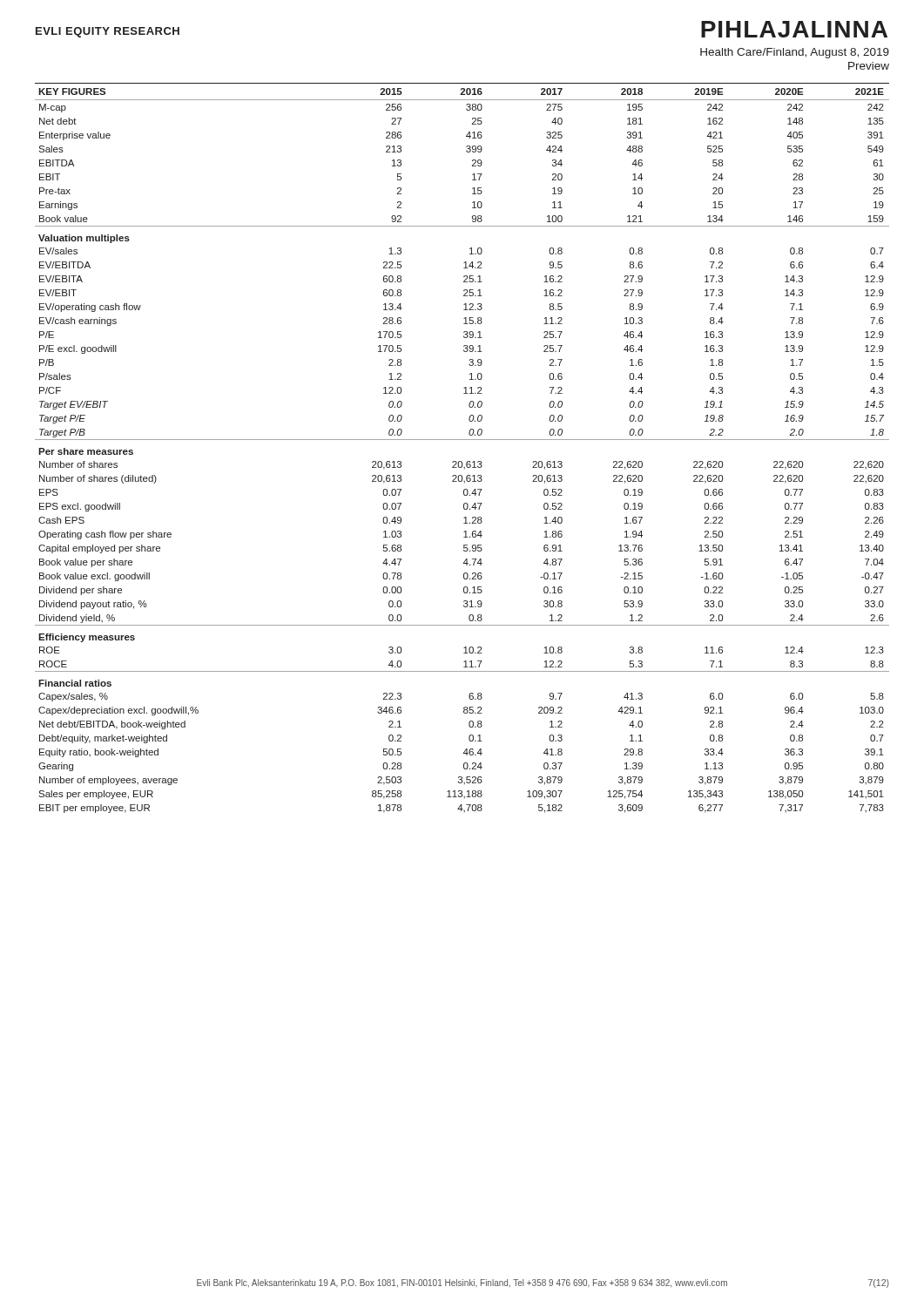Locate the table with the text "Target P/E"
The width and height of the screenshot is (924, 1307).
(x=462, y=449)
